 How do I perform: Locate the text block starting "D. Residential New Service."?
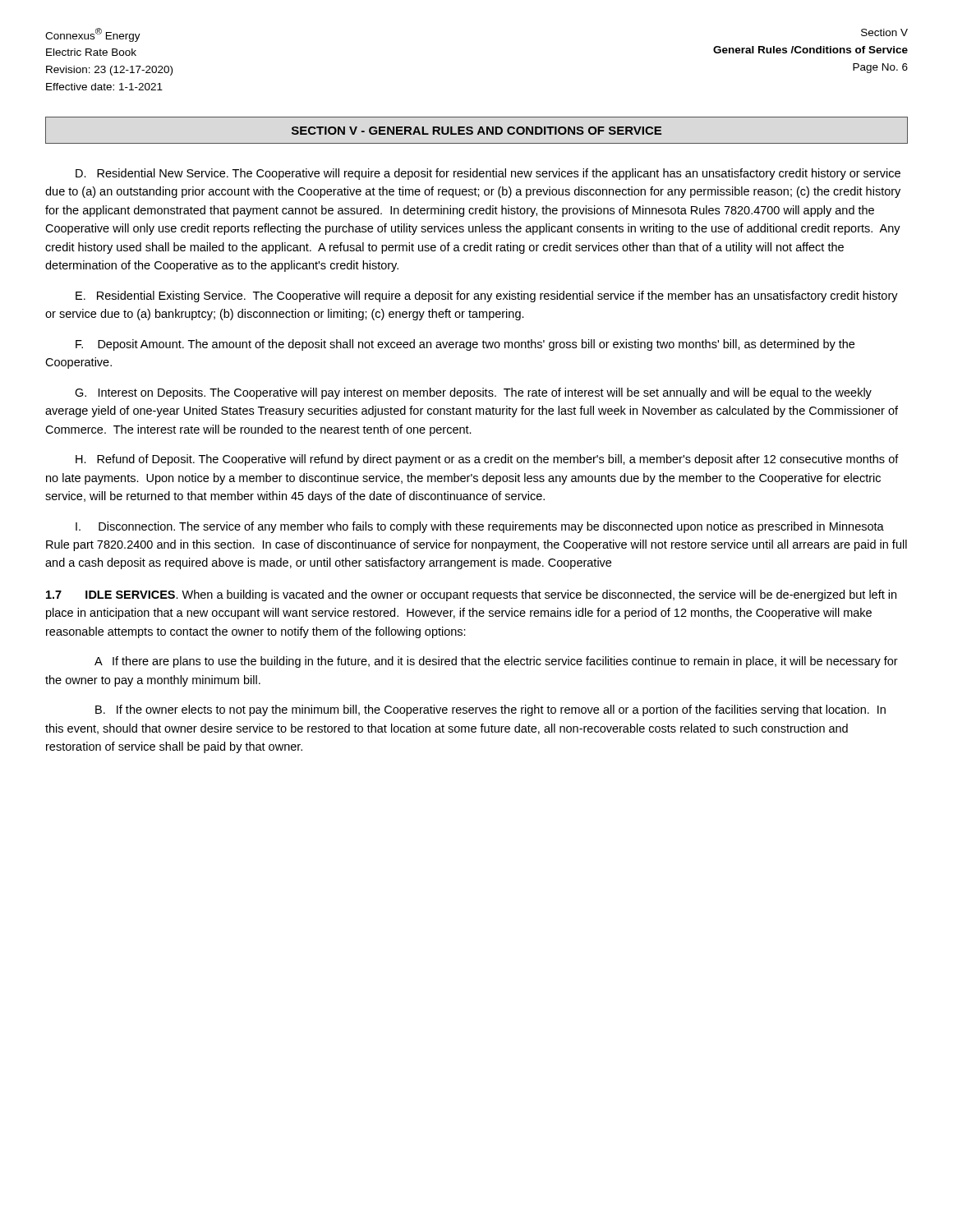point(473,219)
